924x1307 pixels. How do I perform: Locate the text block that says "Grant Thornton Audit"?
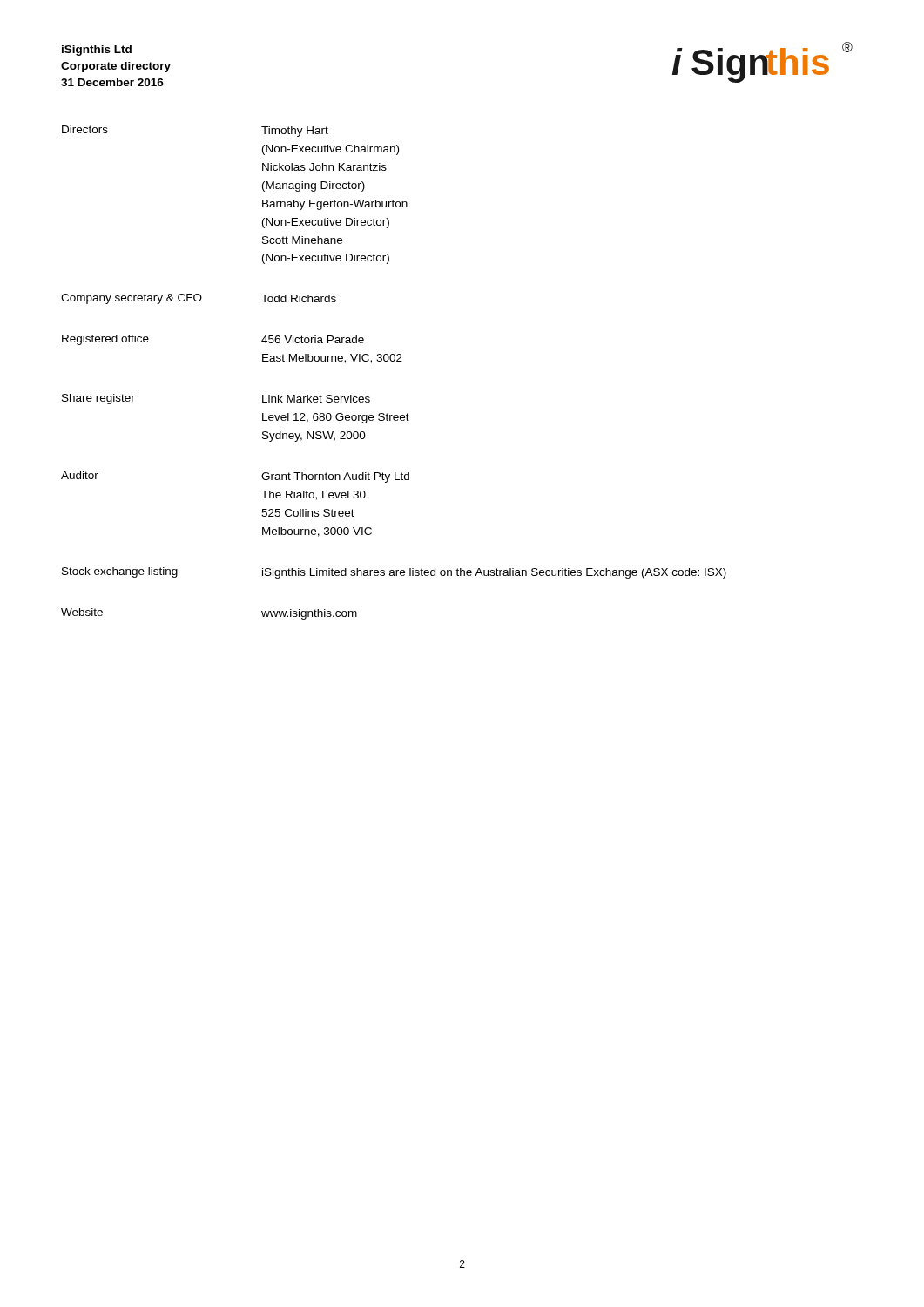point(336,503)
